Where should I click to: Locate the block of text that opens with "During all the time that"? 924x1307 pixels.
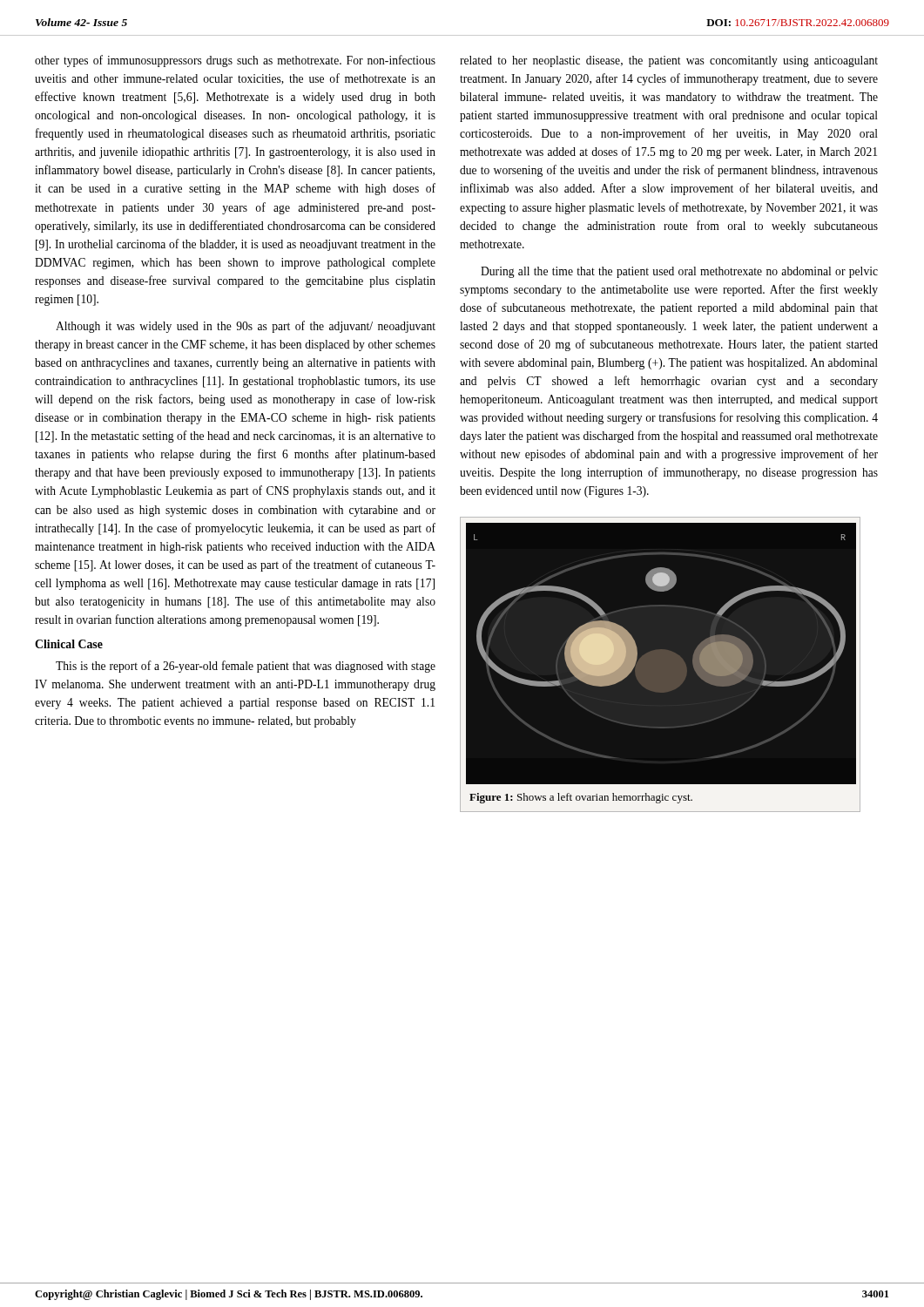coord(669,381)
